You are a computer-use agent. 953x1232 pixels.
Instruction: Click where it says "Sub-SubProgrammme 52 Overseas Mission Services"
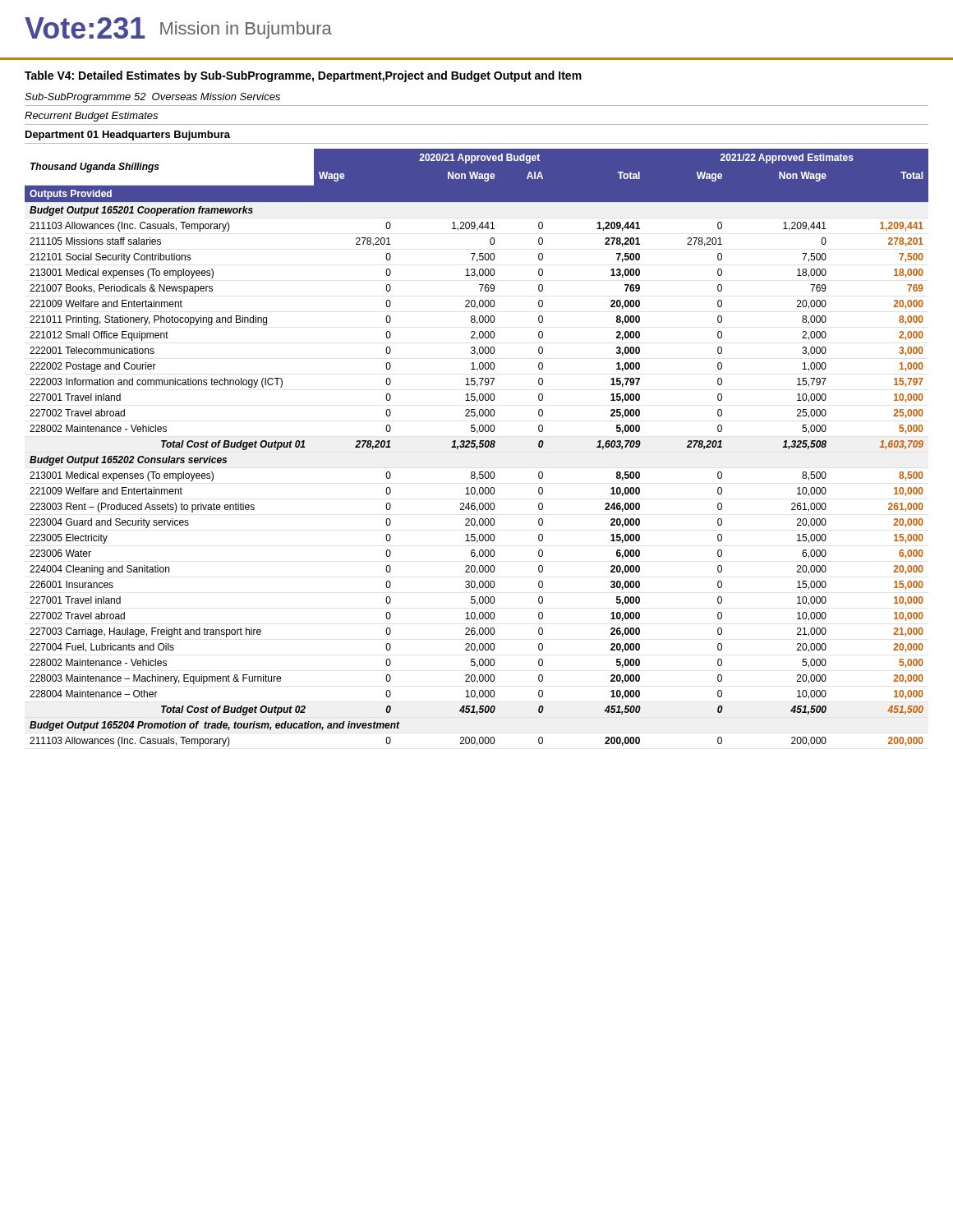(153, 96)
